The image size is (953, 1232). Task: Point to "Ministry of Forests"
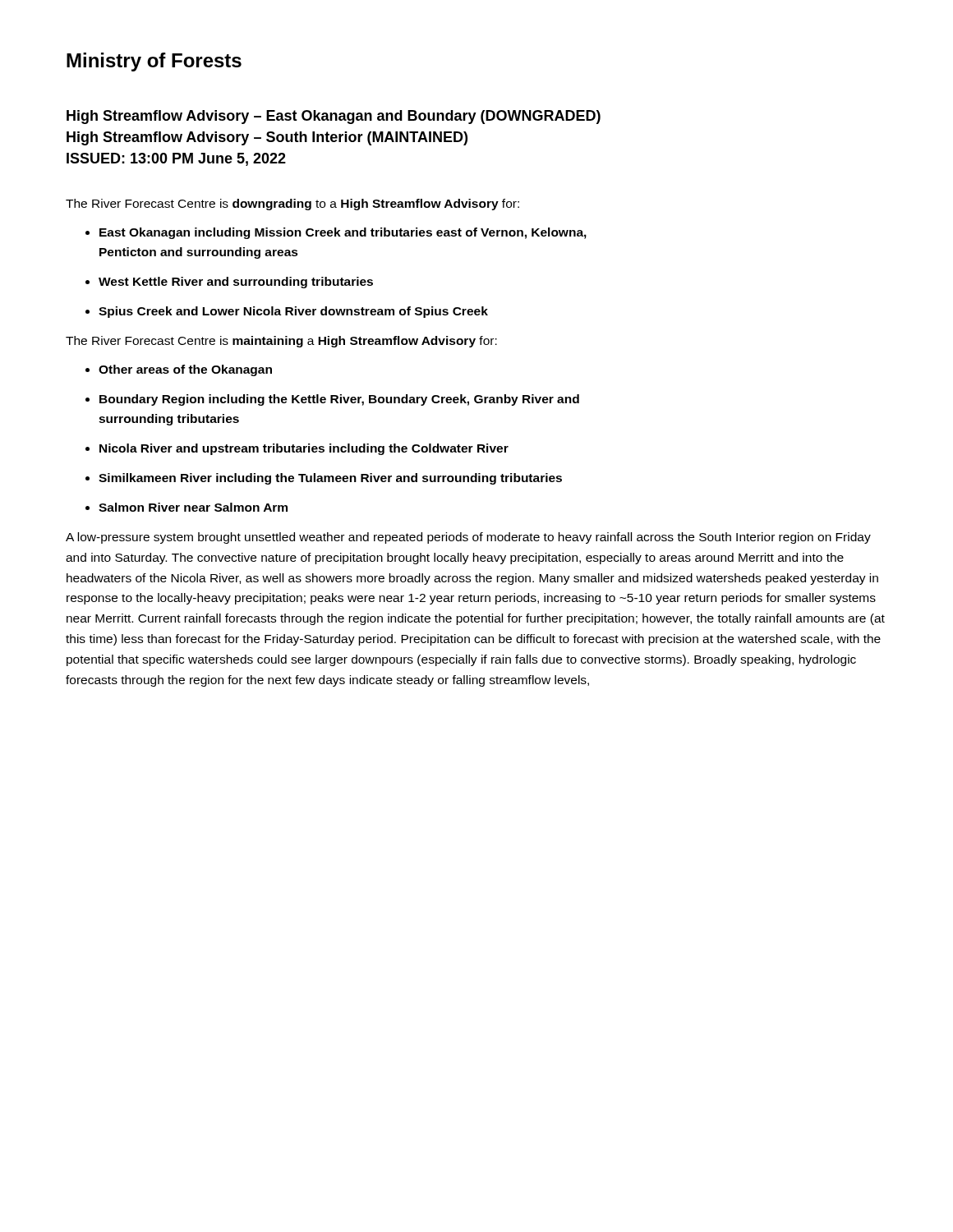click(154, 61)
